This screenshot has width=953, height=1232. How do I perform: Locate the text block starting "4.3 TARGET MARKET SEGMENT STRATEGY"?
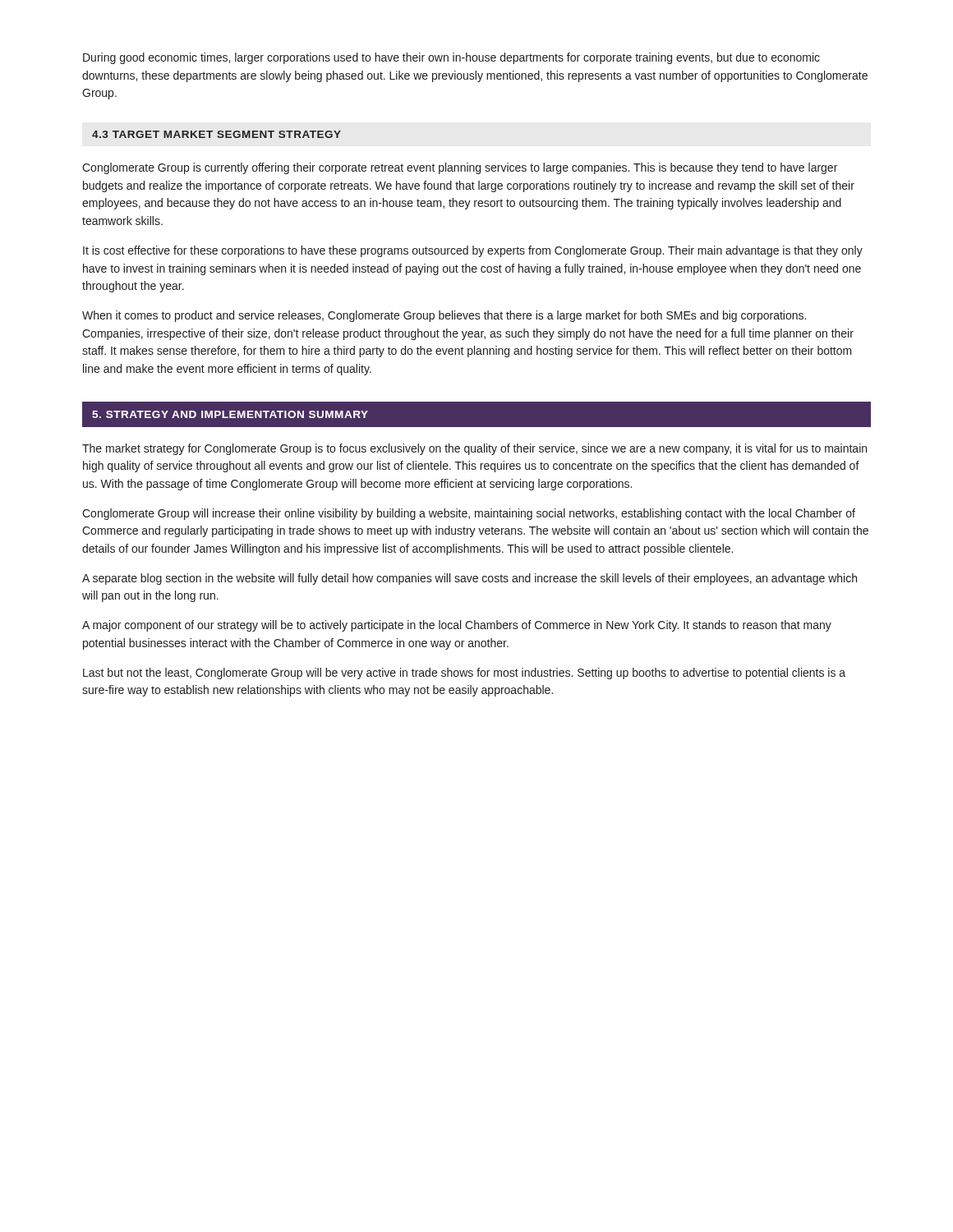[217, 134]
